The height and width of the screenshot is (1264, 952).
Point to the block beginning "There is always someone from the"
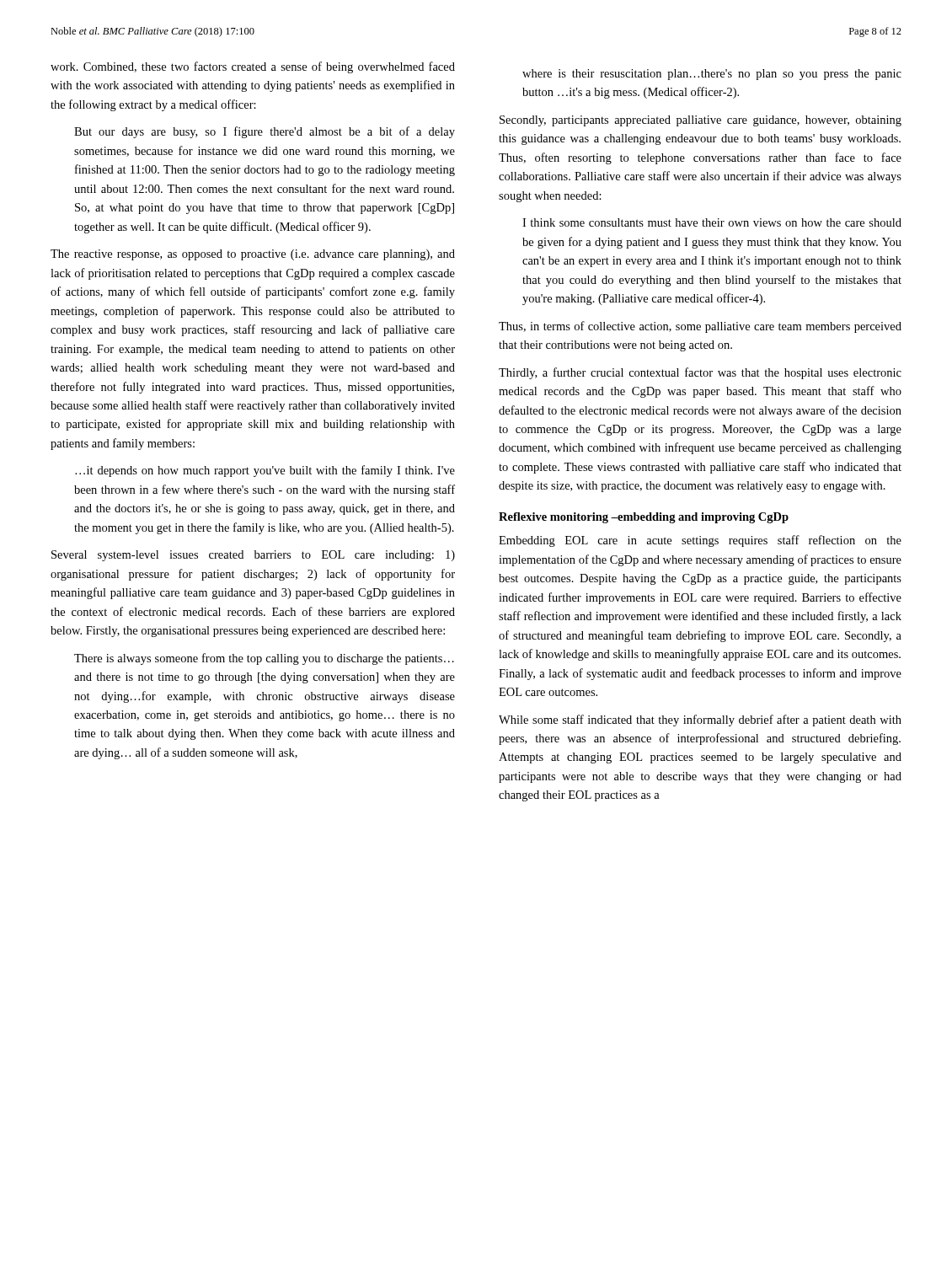point(265,705)
